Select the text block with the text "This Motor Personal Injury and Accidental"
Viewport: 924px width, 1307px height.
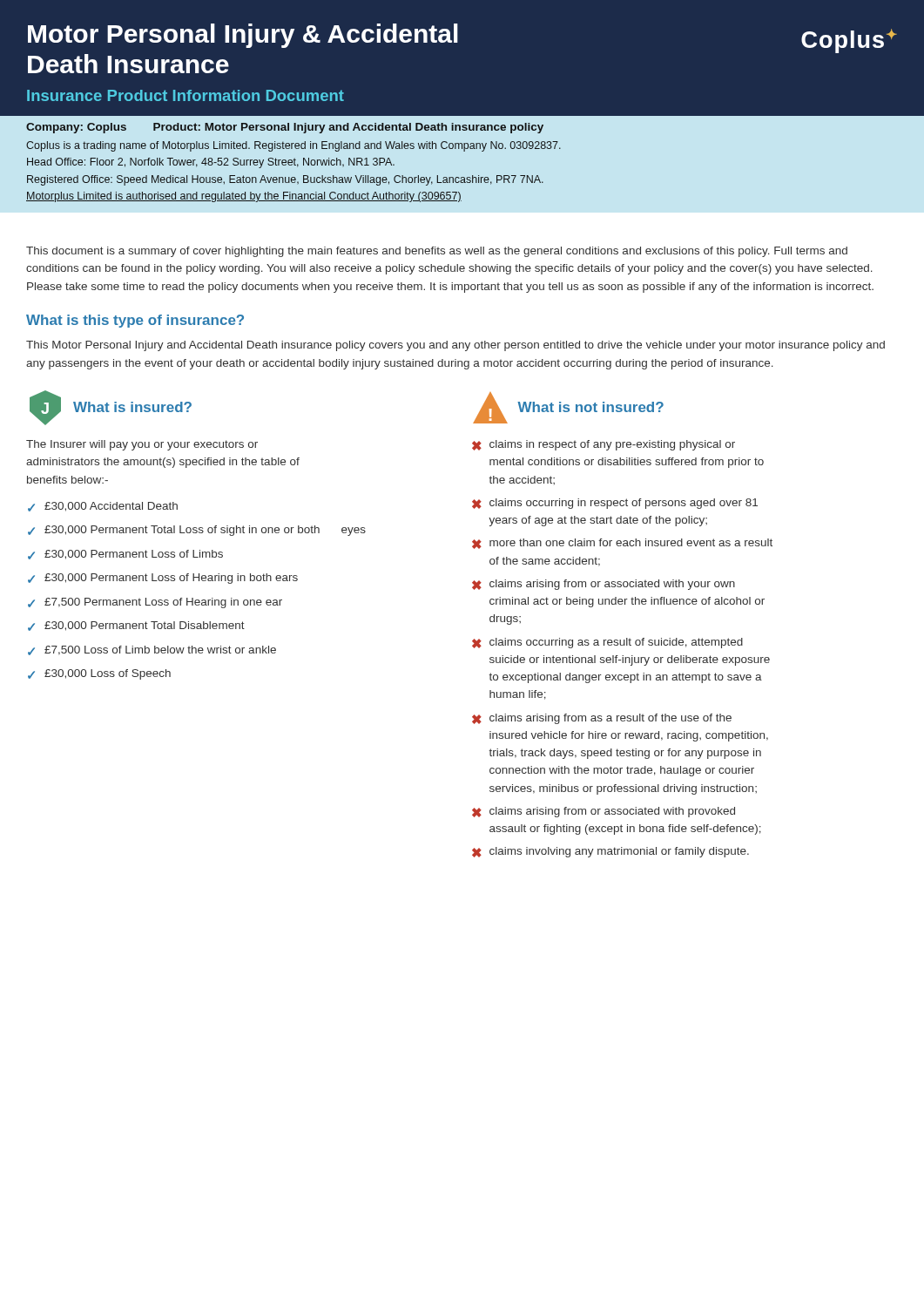tap(456, 354)
